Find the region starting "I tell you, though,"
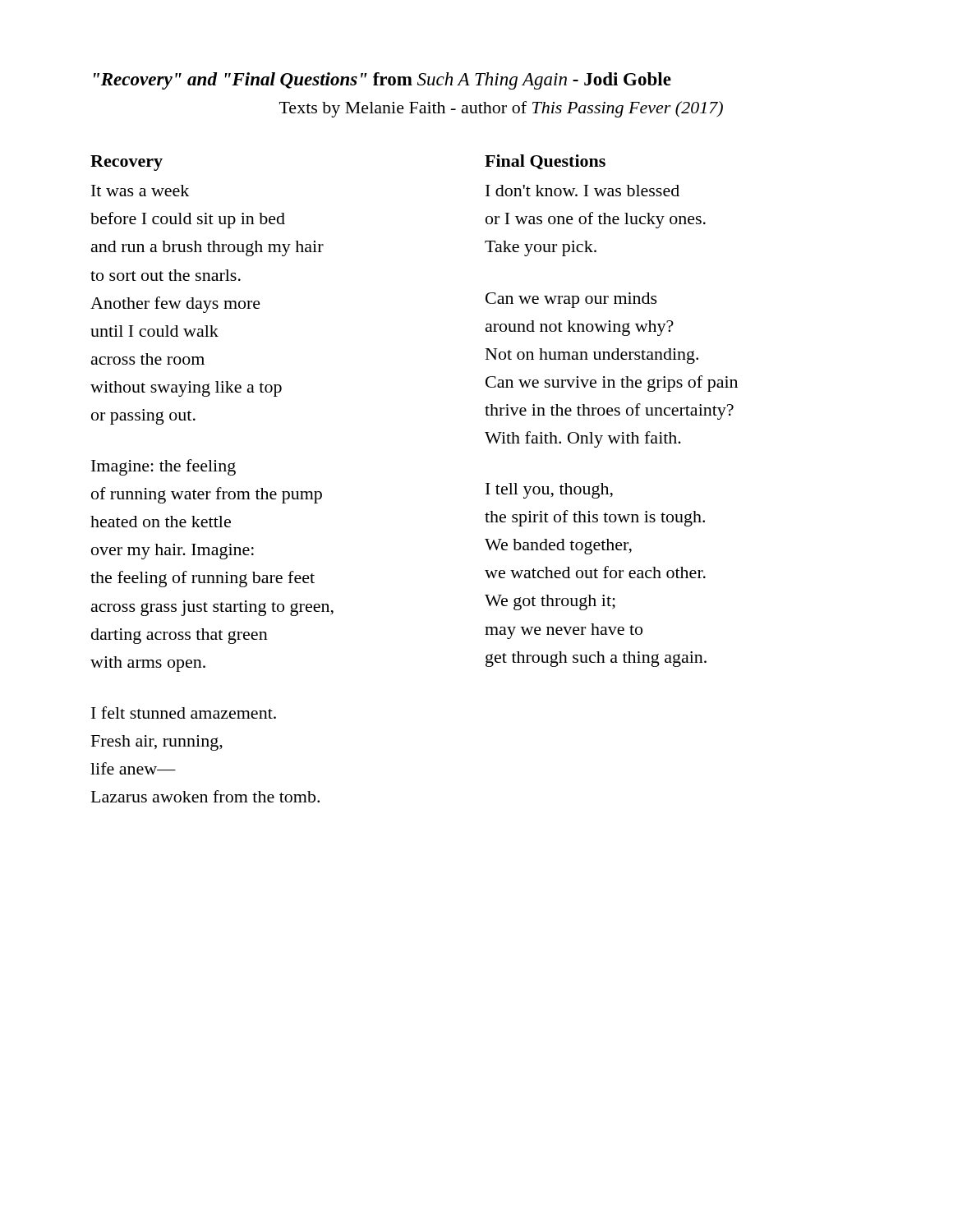The image size is (953, 1232). pos(674,573)
